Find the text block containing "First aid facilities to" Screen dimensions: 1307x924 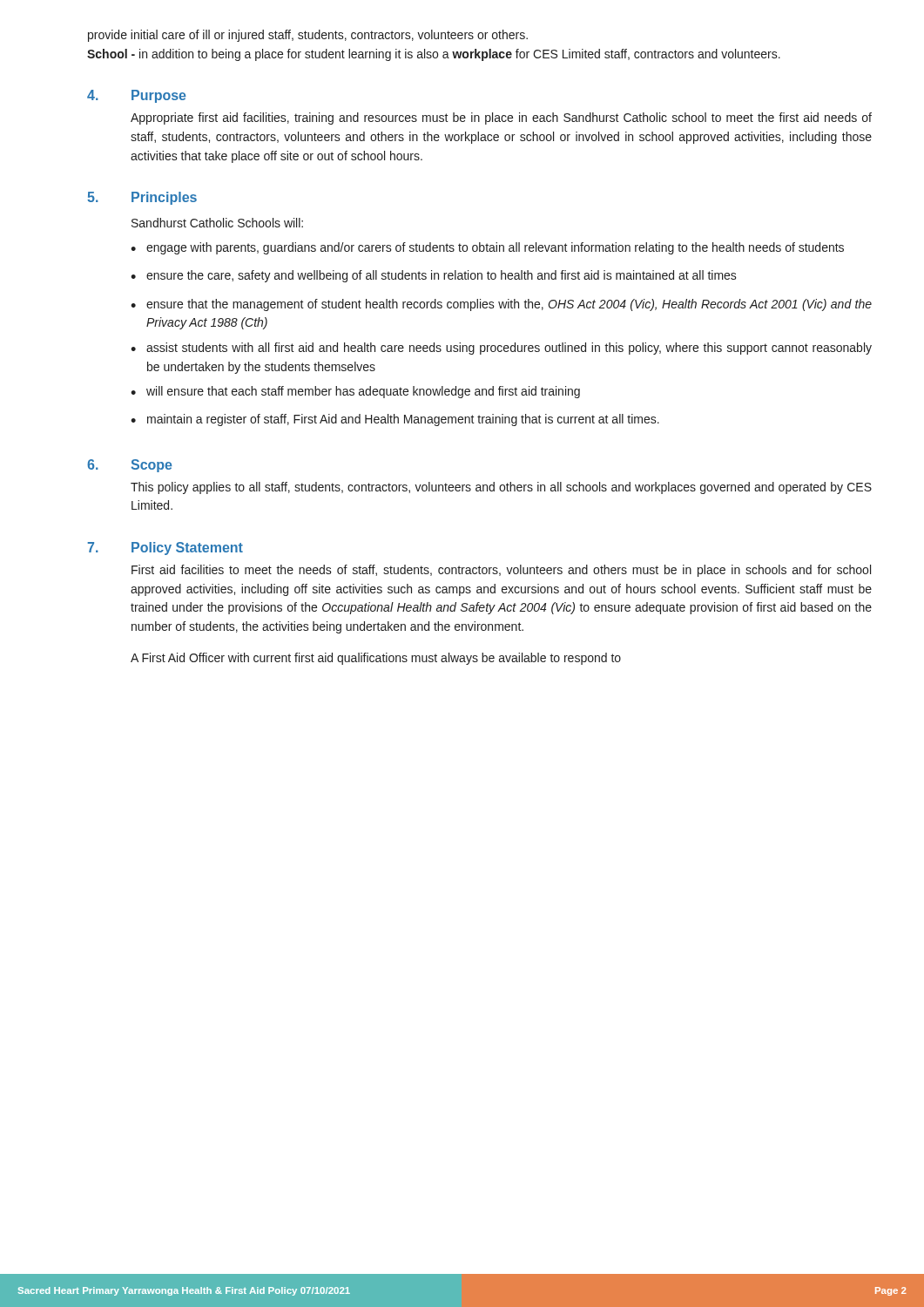(x=501, y=598)
